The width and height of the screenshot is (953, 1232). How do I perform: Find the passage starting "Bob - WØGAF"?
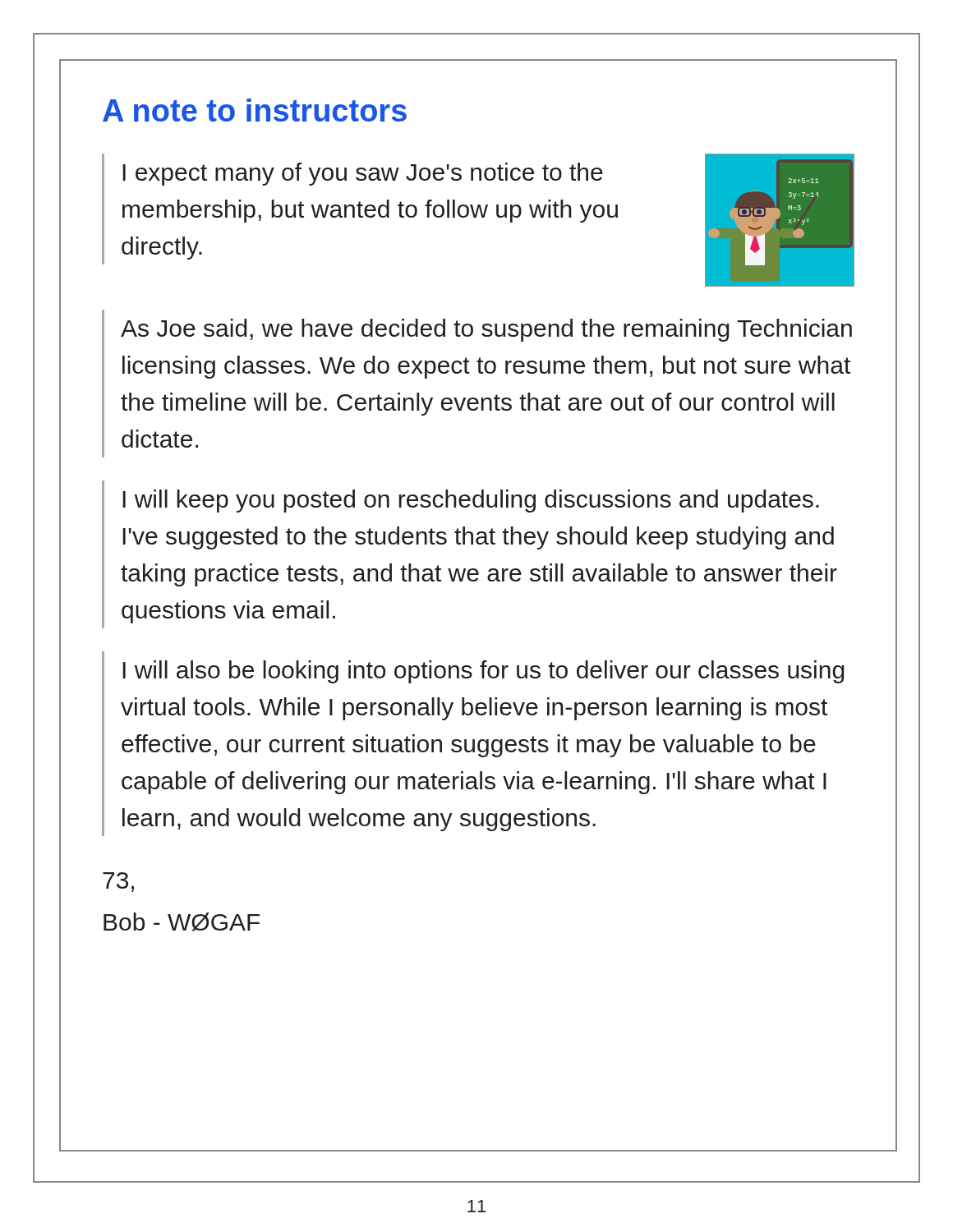tap(181, 922)
